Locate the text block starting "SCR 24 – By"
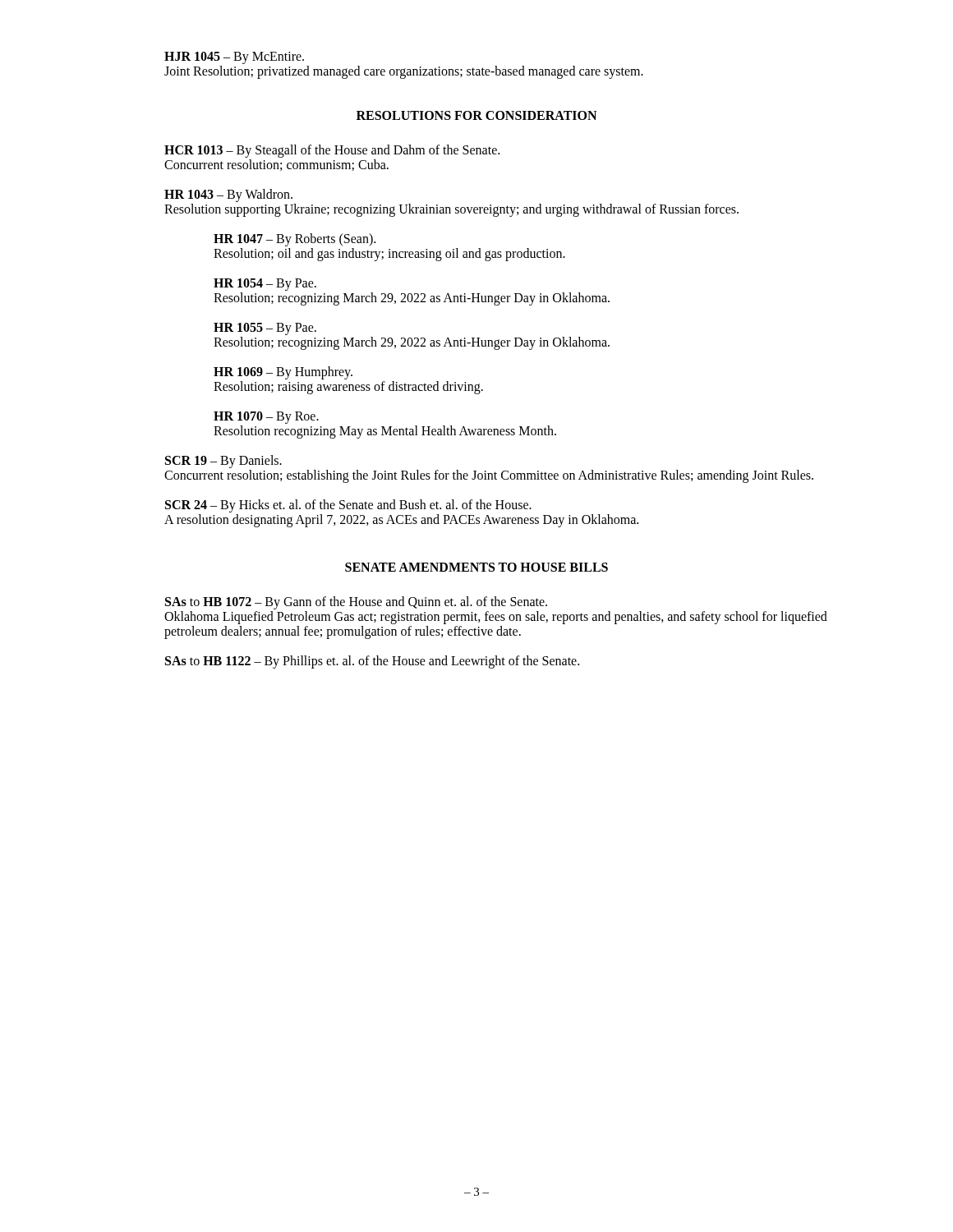Screen dimensions: 1232x953 501,513
